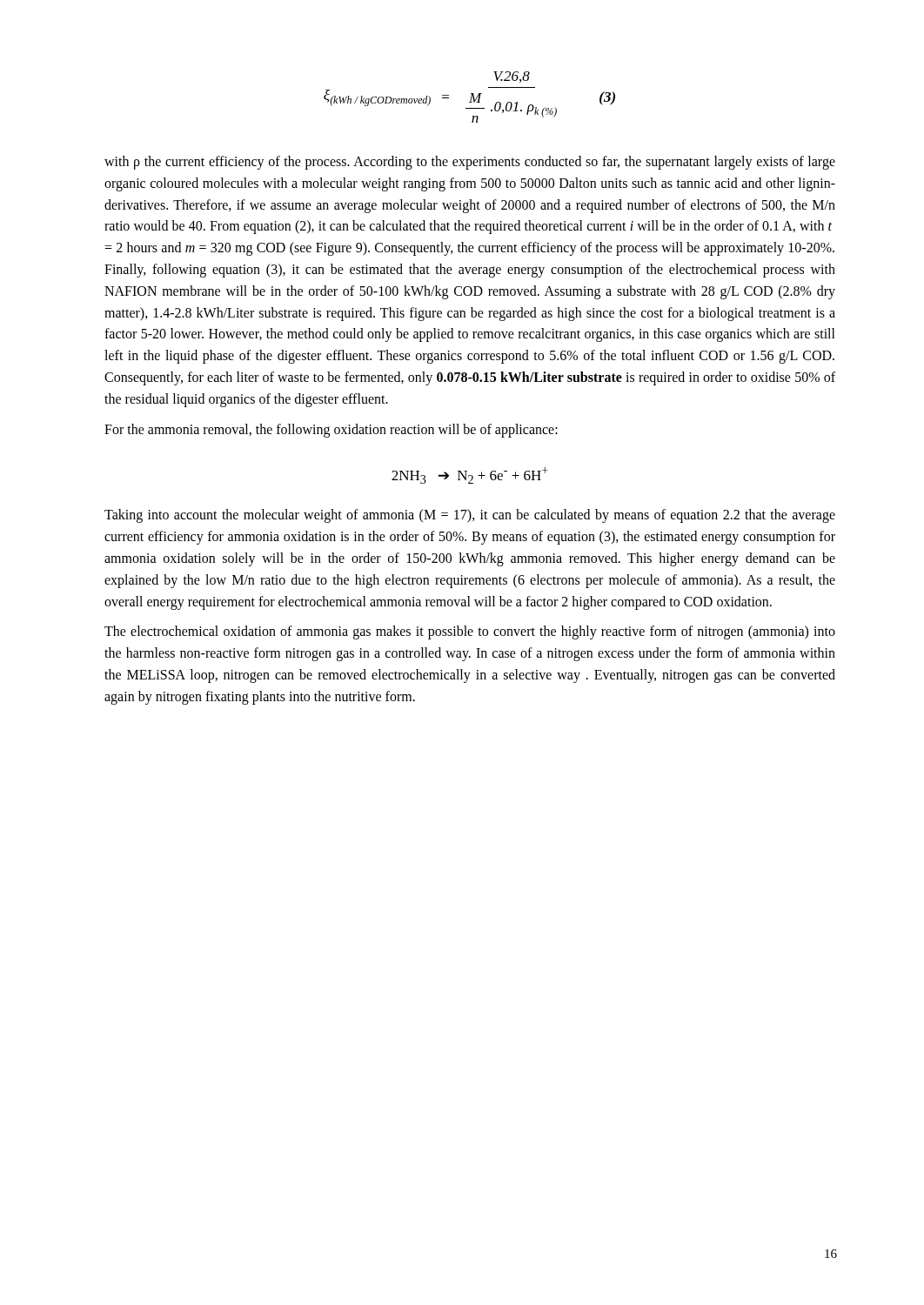Click on the text starting "Taking into account the"
This screenshot has height=1305, width=924.
(x=470, y=559)
